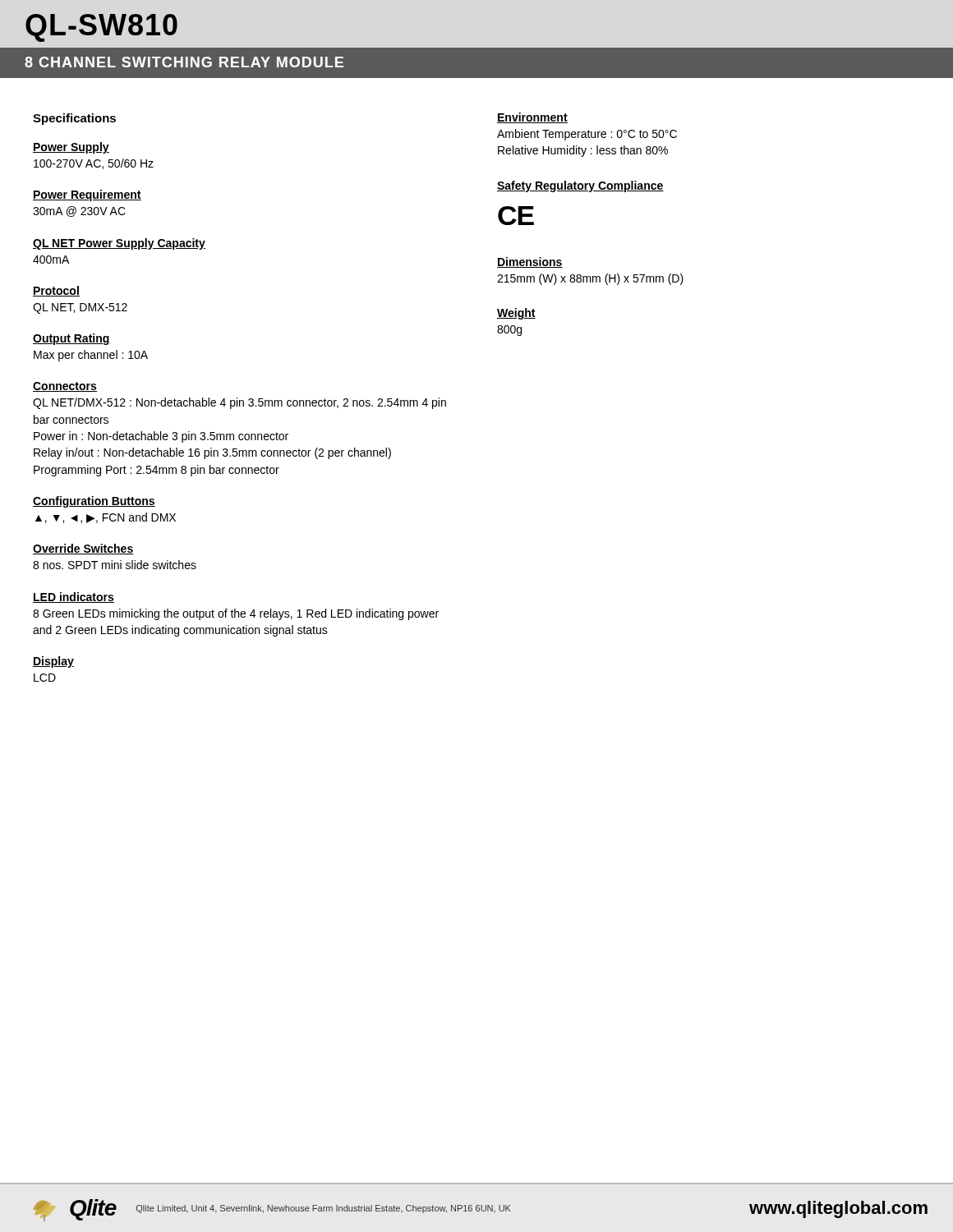Select the text that says "Safety Regulatory Compliance CE"
The height and width of the screenshot is (1232, 953).
coord(580,186)
